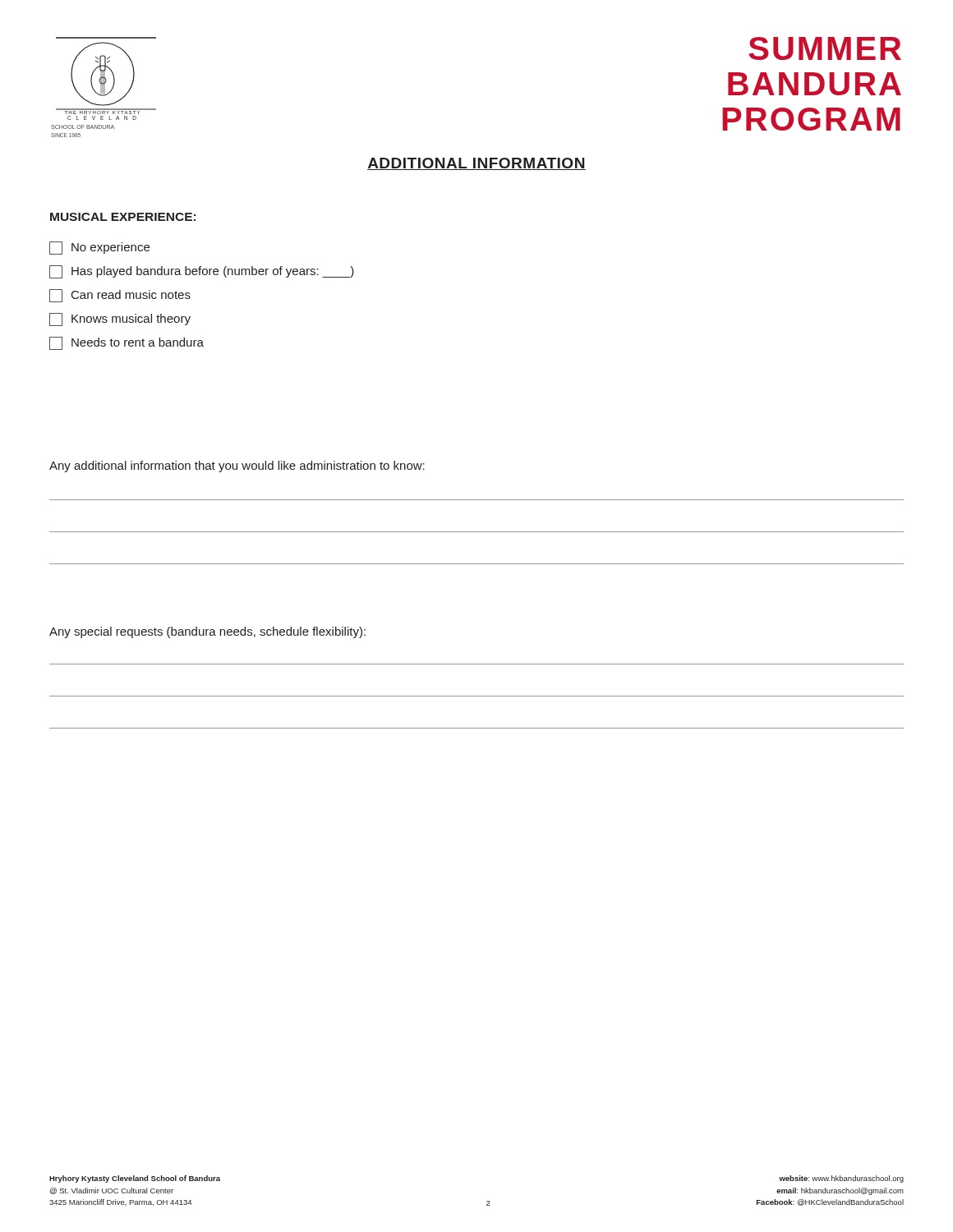Click on the list item with the text "No experience"
The image size is (953, 1232).
coord(100,247)
